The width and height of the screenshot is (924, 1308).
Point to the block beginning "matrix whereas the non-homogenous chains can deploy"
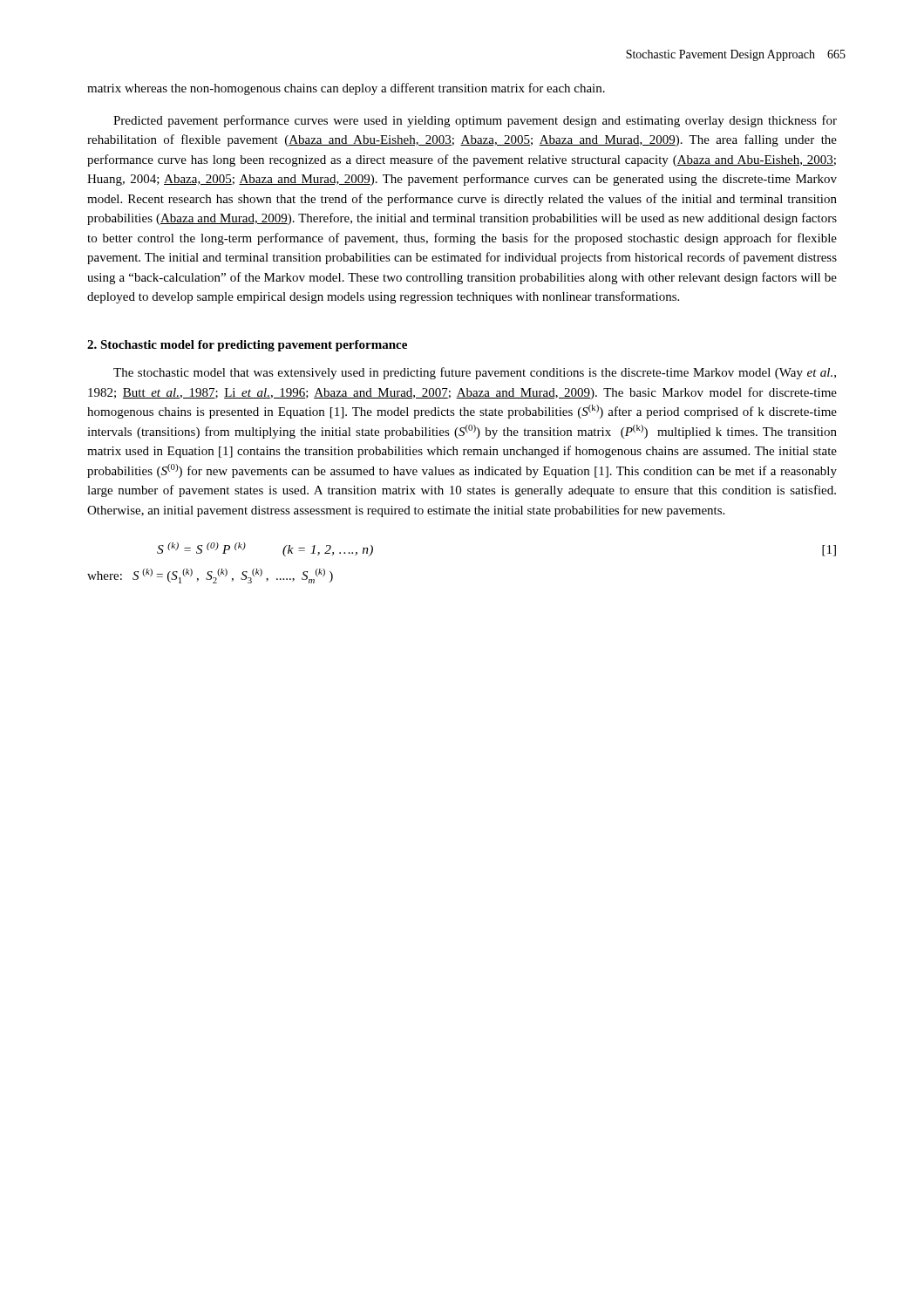point(462,88)
